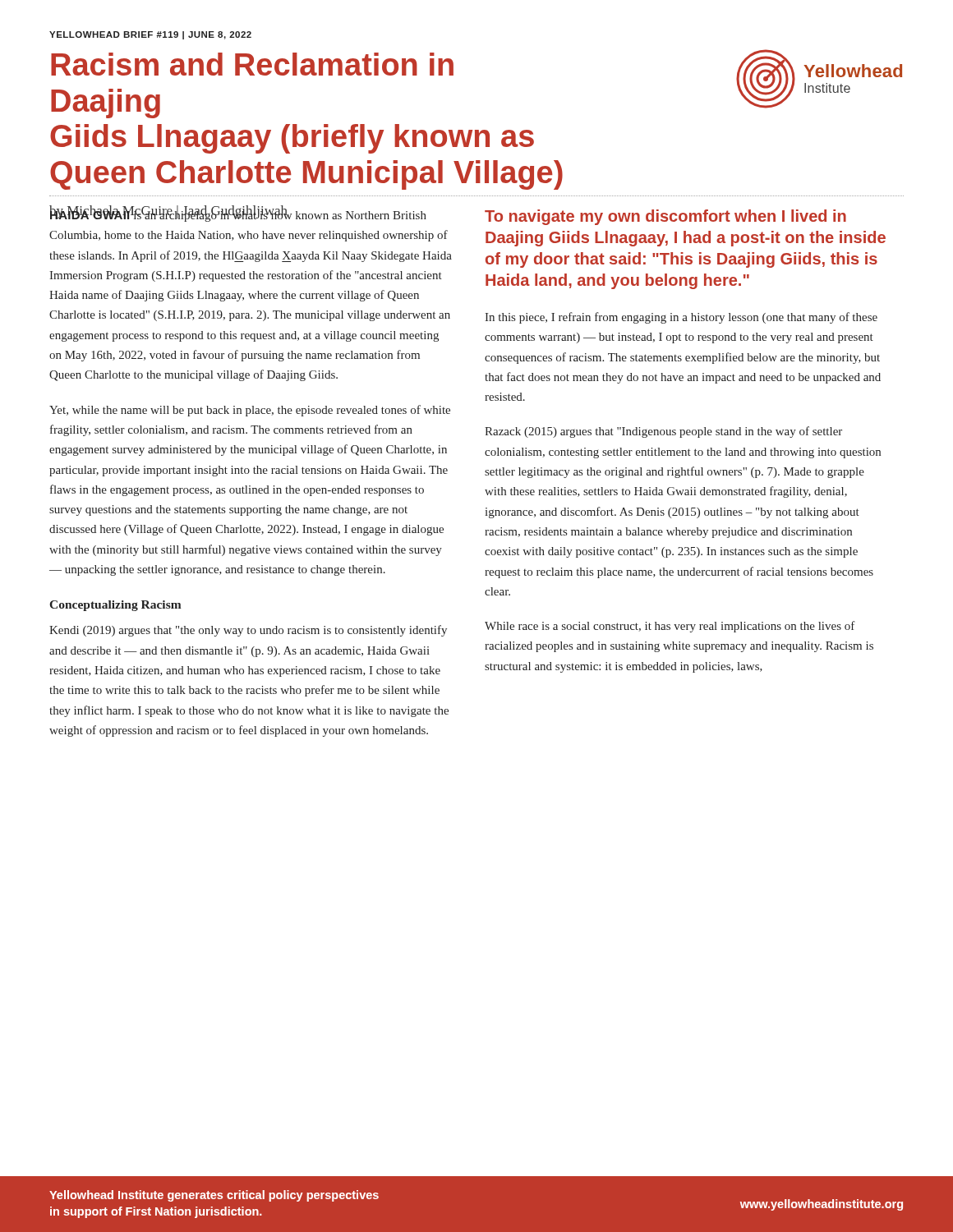Locate the block of text that opens with "In this piece, I"
The width and height of the screenshot is (953, 1232).
(683, 357)
